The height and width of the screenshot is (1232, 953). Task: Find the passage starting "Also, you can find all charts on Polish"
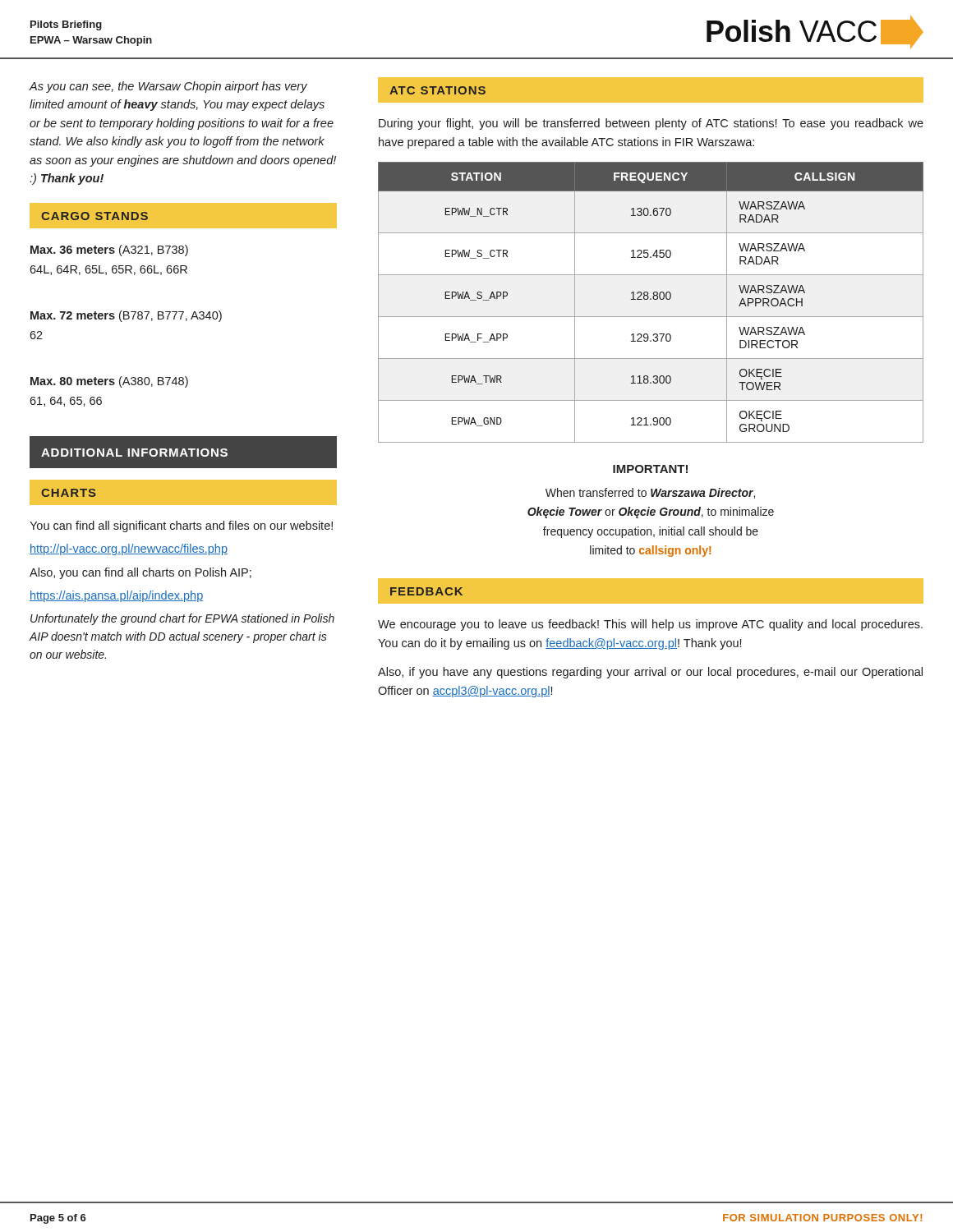141,573
